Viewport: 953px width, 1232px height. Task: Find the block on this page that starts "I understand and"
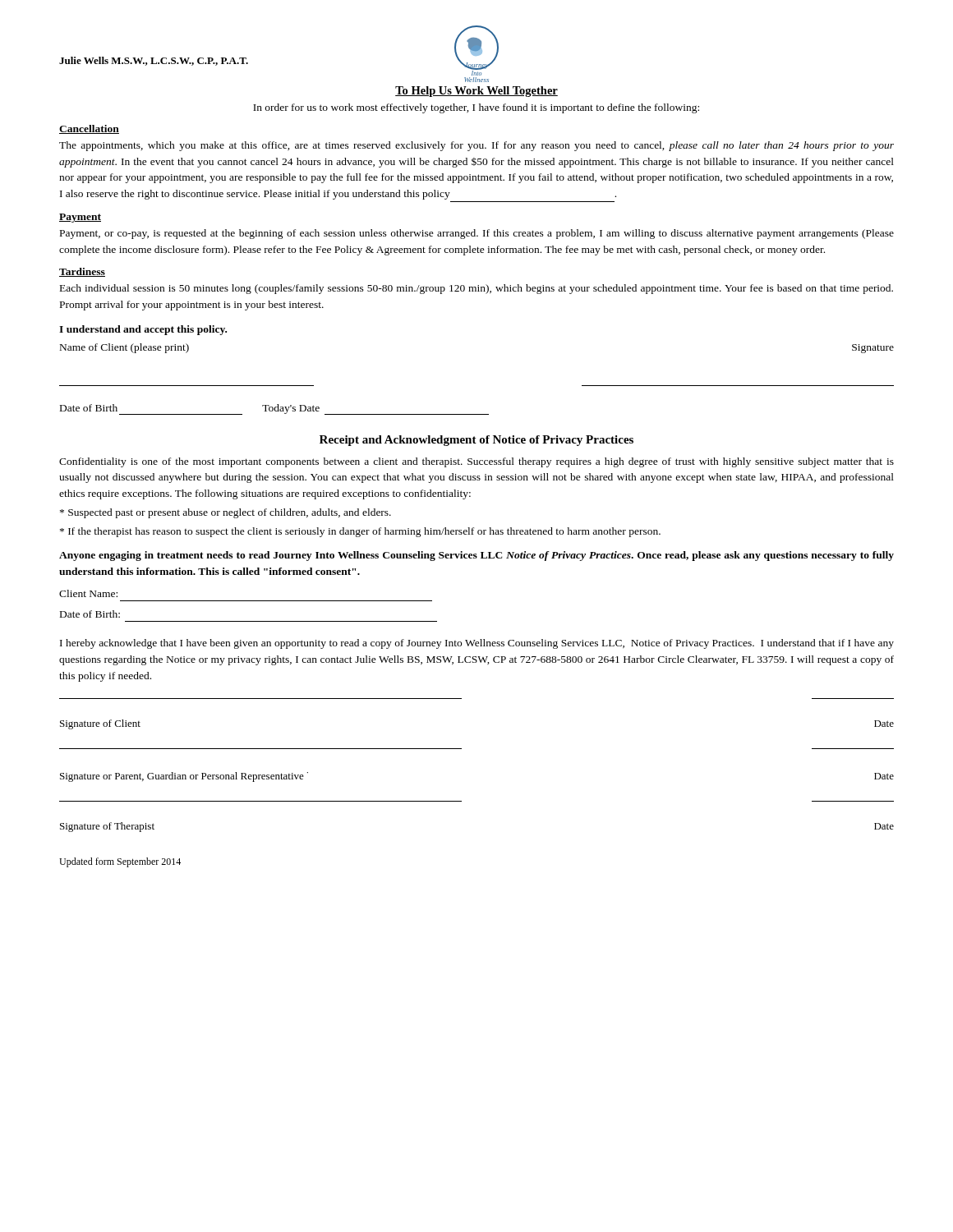(143, 329)
